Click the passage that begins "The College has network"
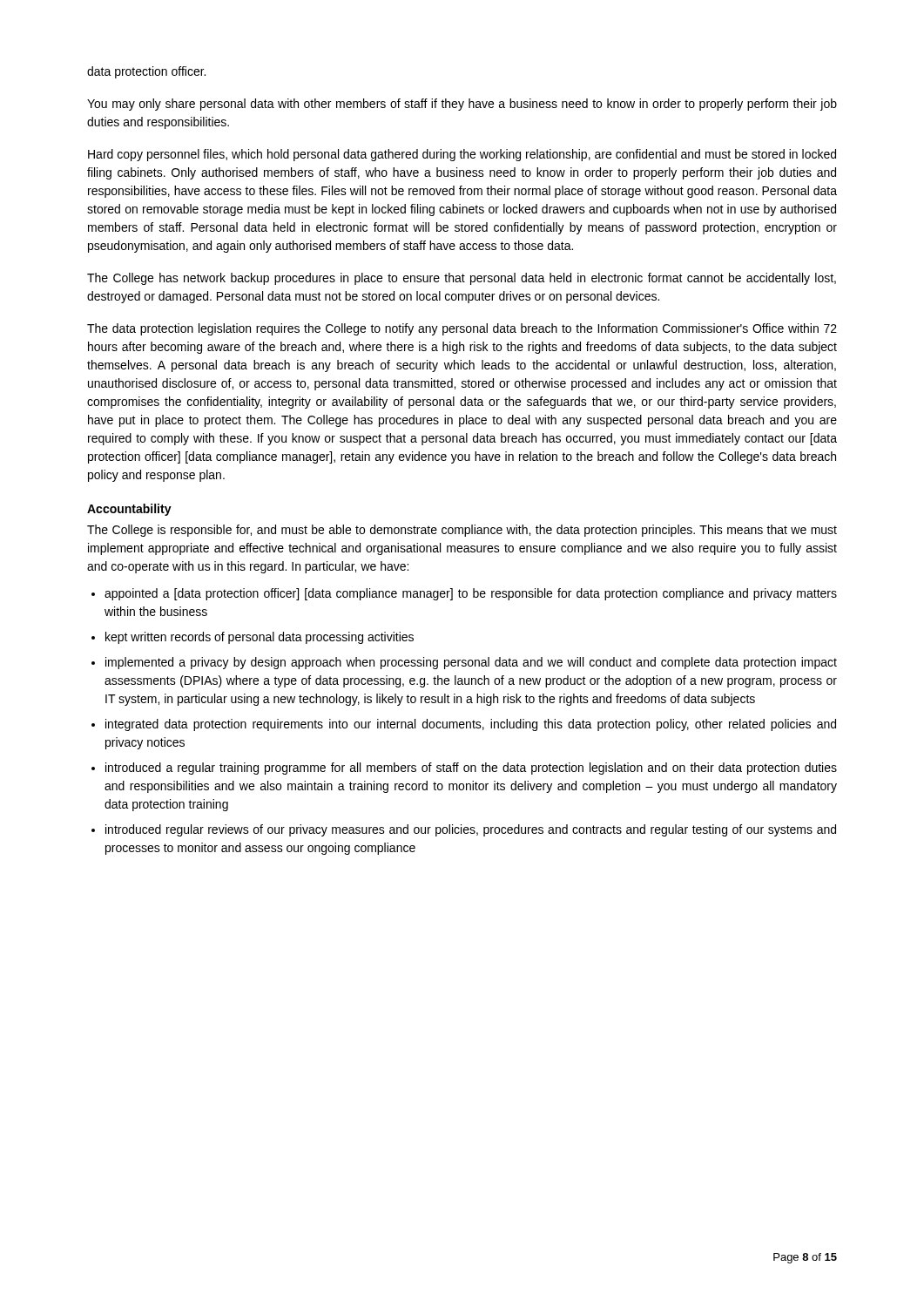The image size is (924, 1307). pyautogui.click(x=462, y=287)
